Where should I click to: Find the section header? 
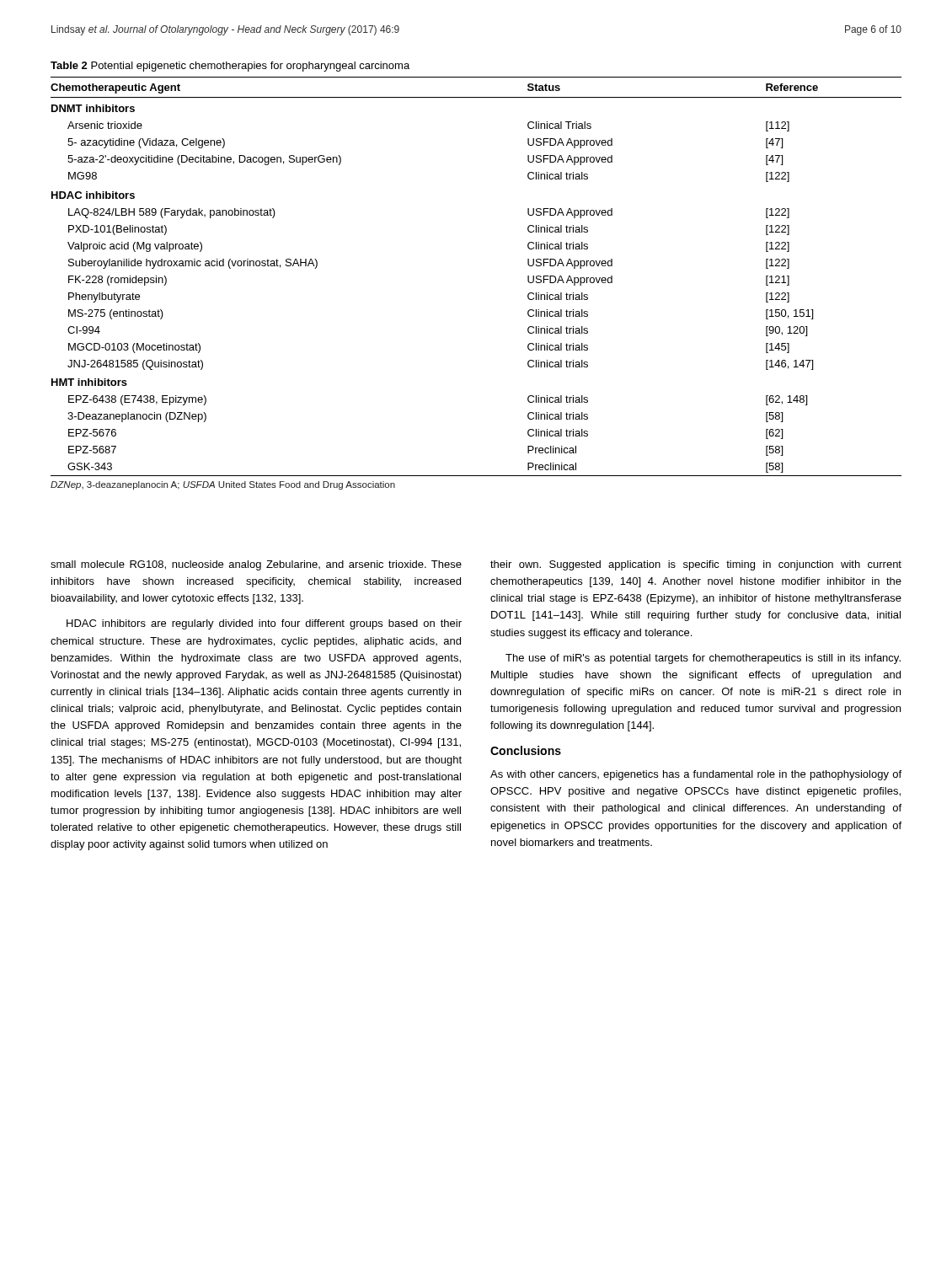tap(526, 751)
